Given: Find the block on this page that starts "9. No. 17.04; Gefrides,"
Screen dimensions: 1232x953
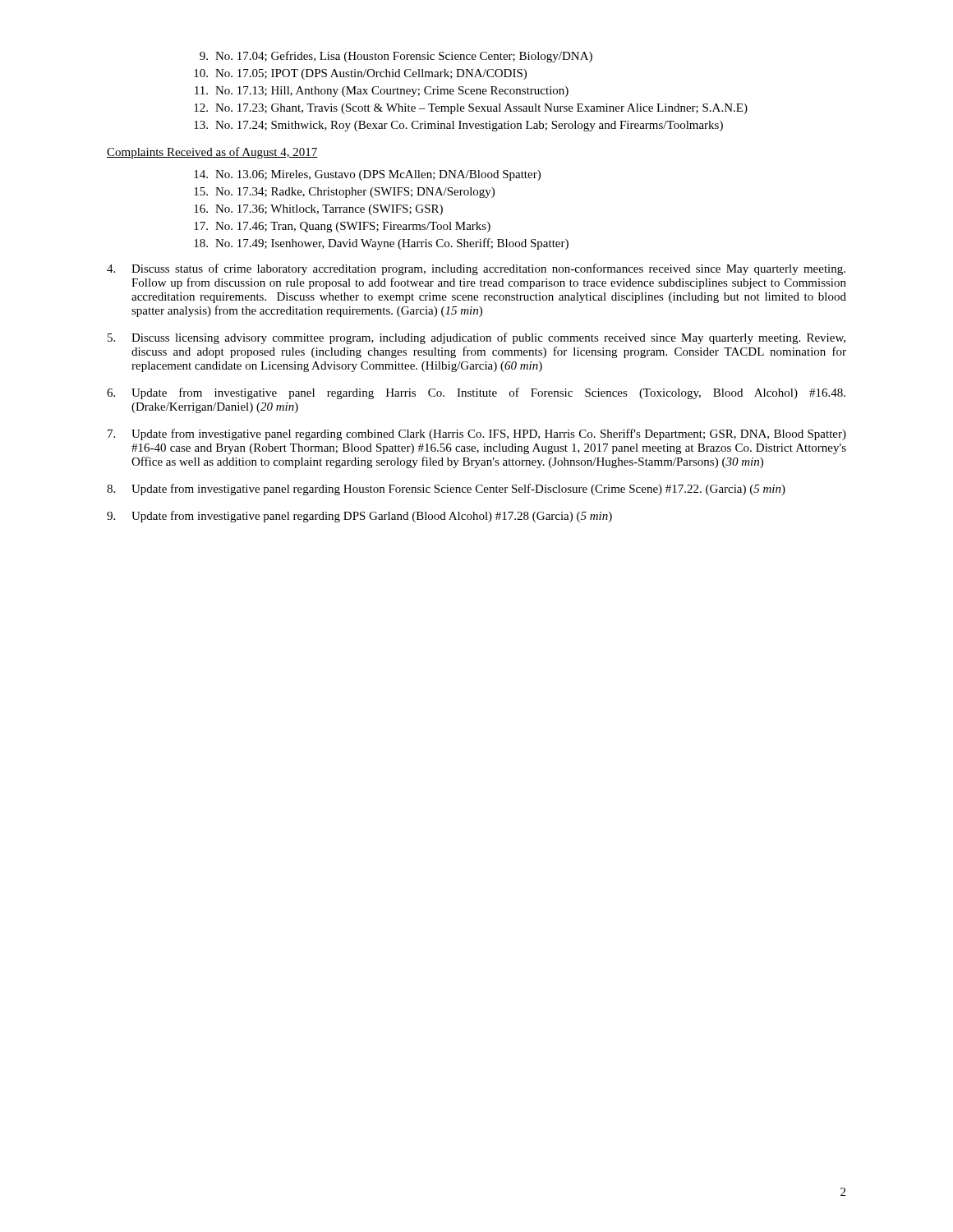Looking at the screenshot, I should 513,91.
